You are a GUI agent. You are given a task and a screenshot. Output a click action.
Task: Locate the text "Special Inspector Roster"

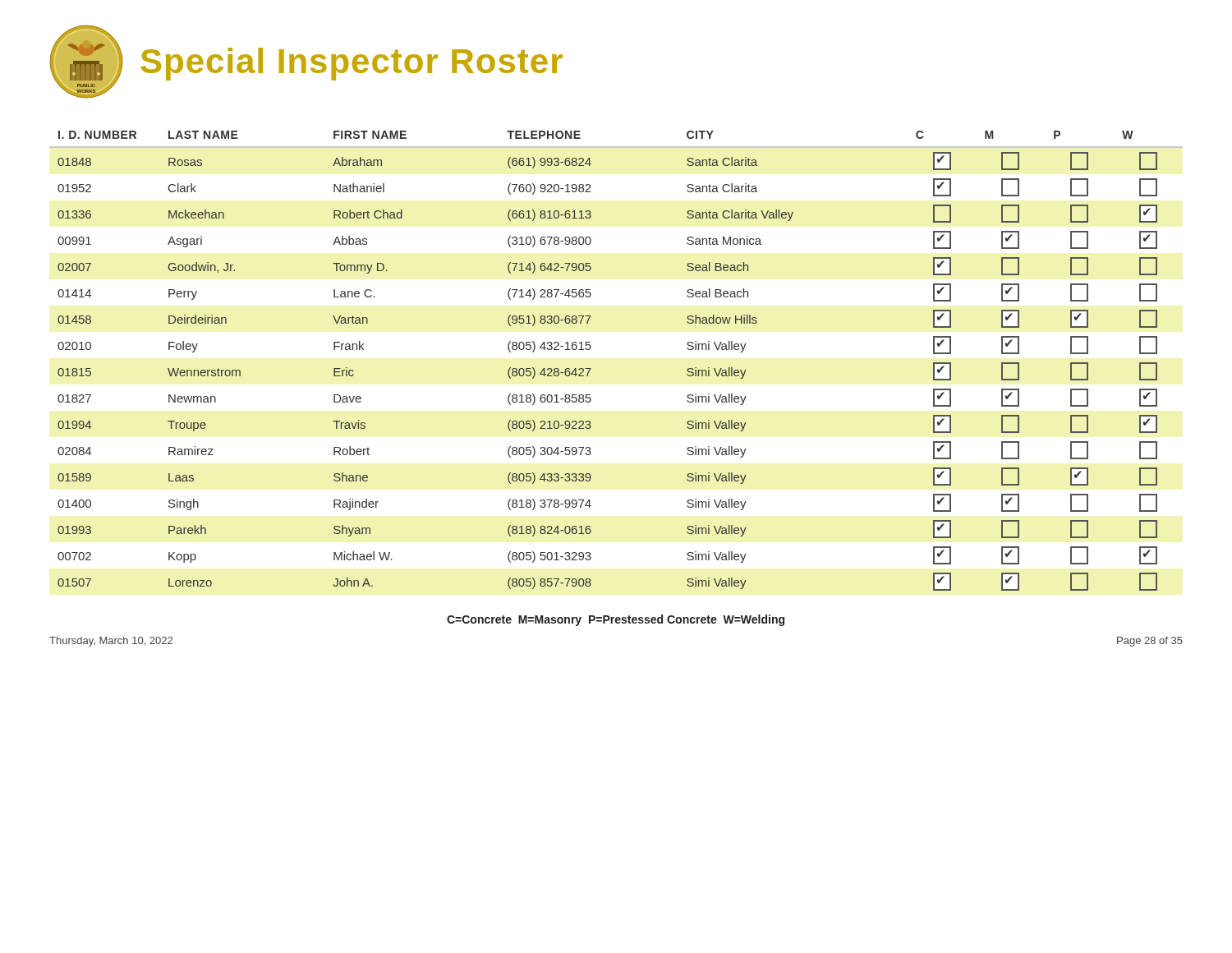point(352,61)
